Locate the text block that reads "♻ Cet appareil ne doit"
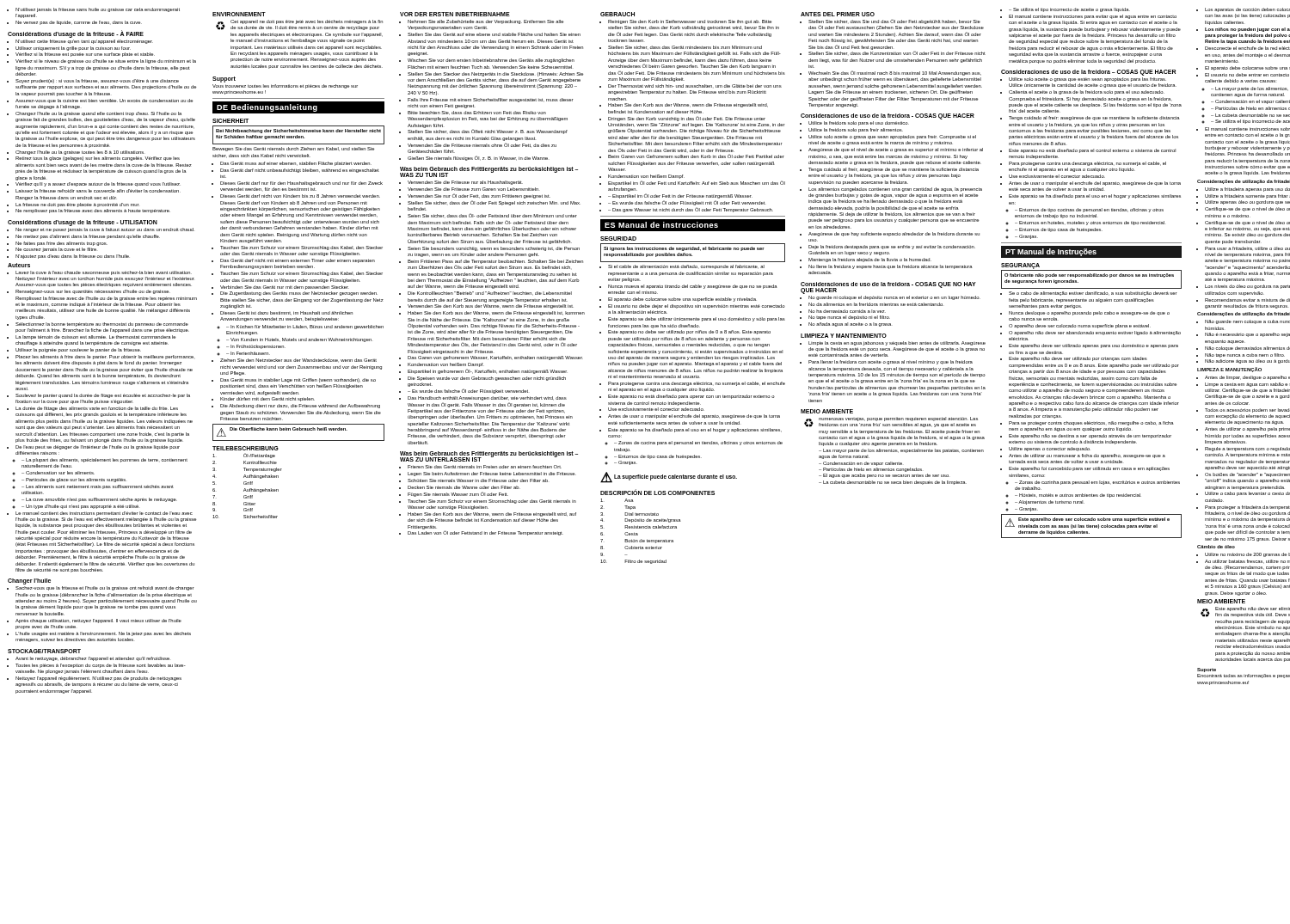The width and height of the screenshot is (1290, 924). [298, 45]
